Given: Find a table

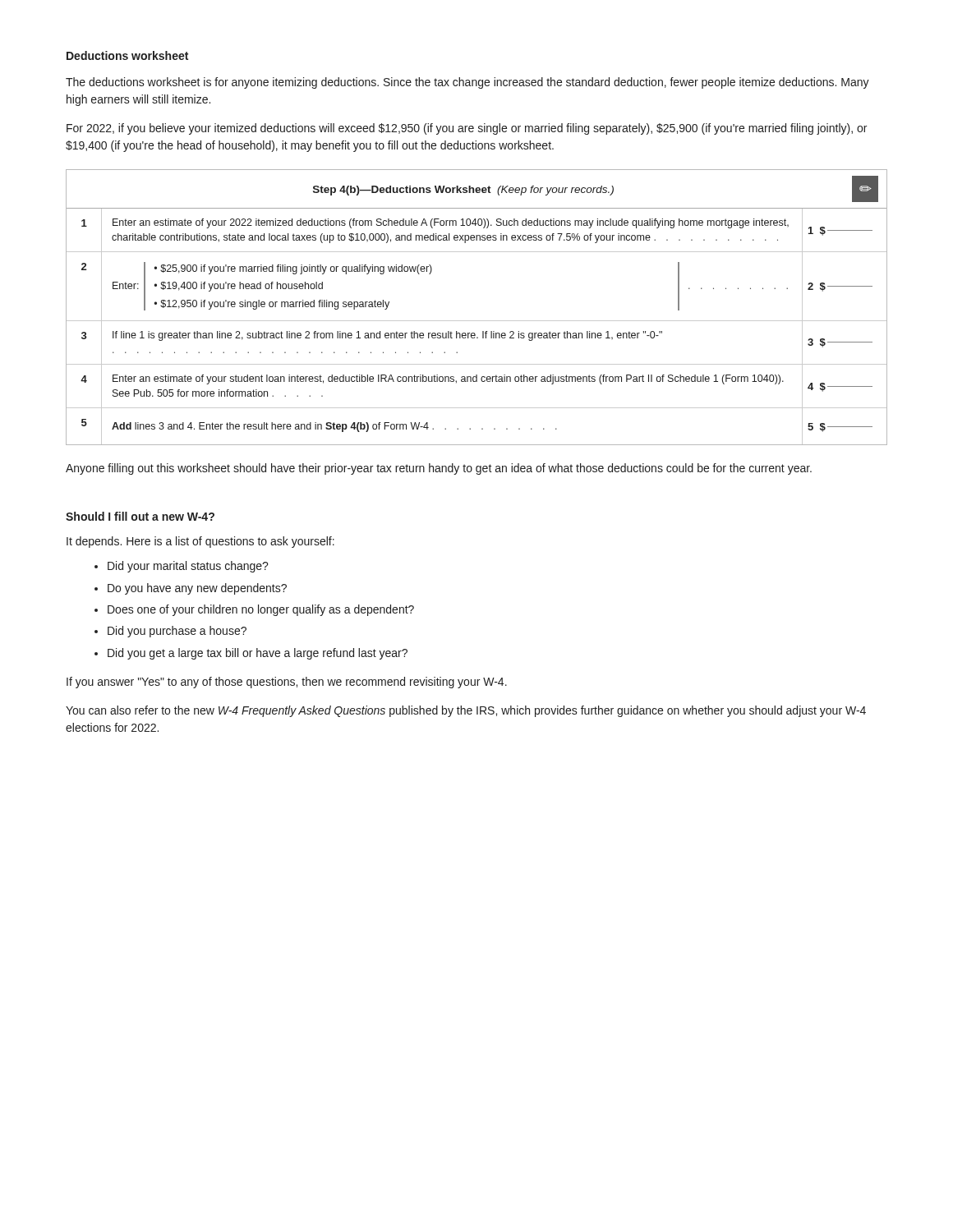Looking at the screenshot, I should click(x=476, y=307).
